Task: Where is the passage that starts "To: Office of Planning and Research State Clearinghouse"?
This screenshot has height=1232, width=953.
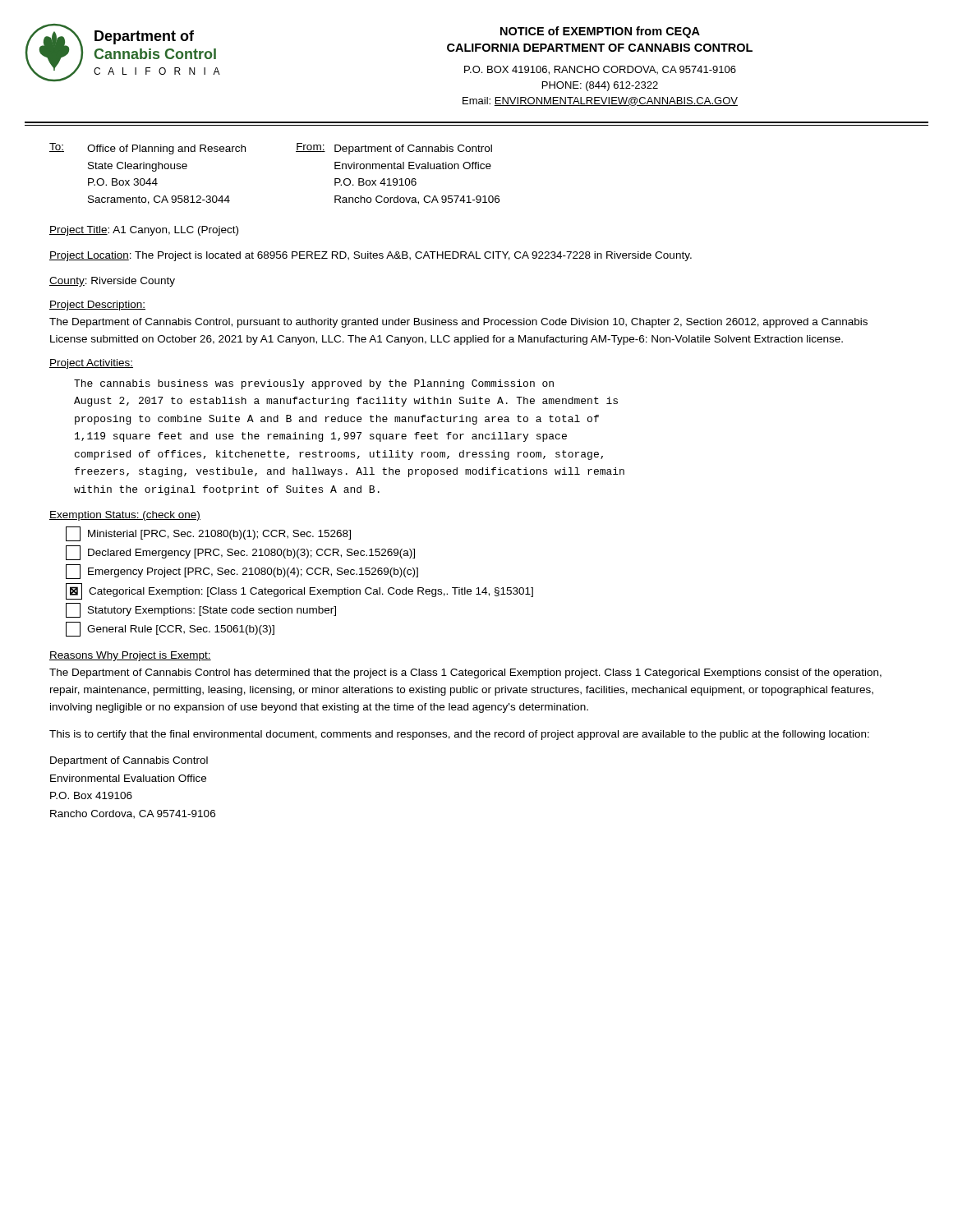Action: 164,148
